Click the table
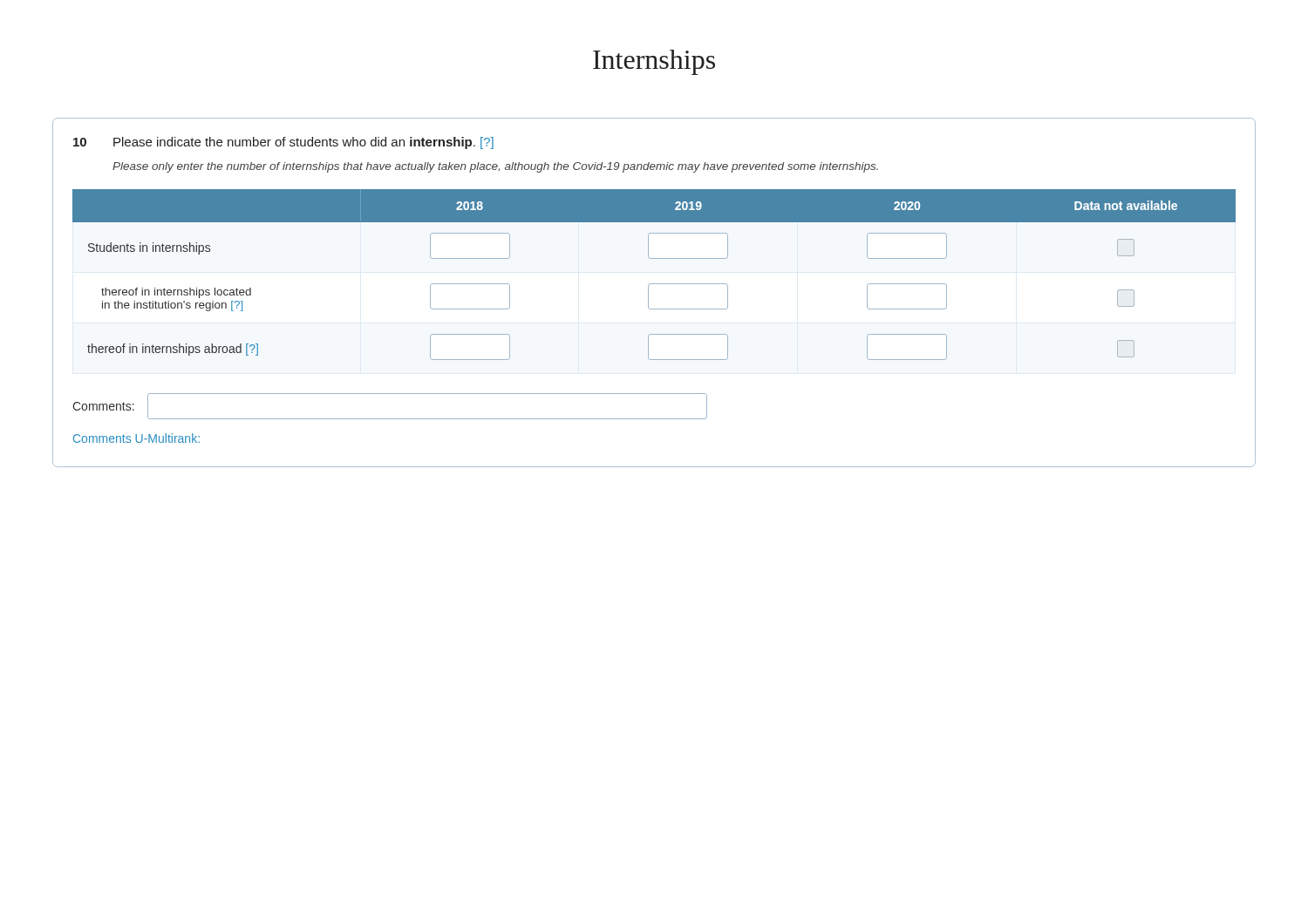The image size is (1308, 924). coord(654,282)
